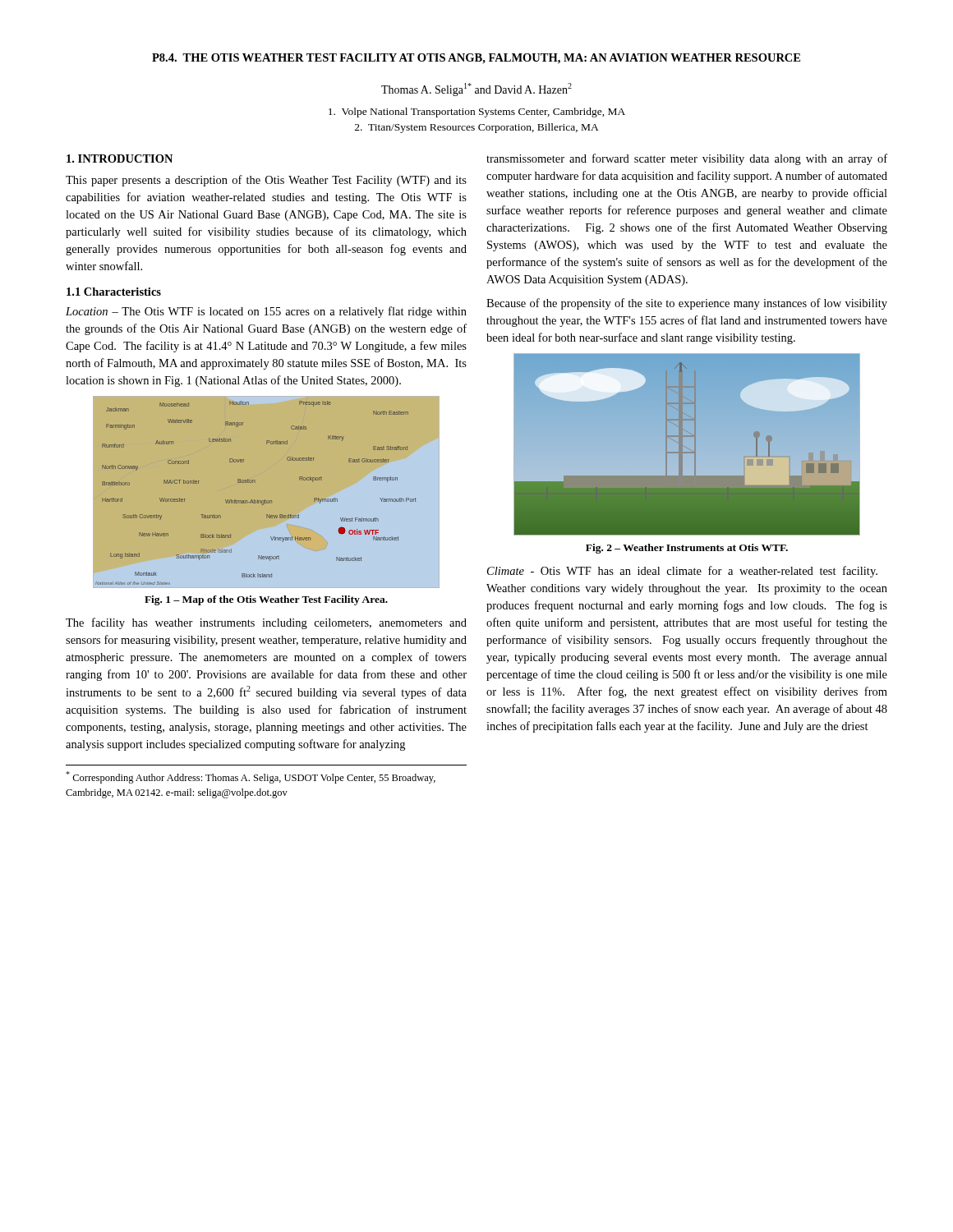Find the caption on this page that starts "Fig. 2 – Weather Instruments"
The height and width of the screenshot is (1232, 953).
[687, 547]
